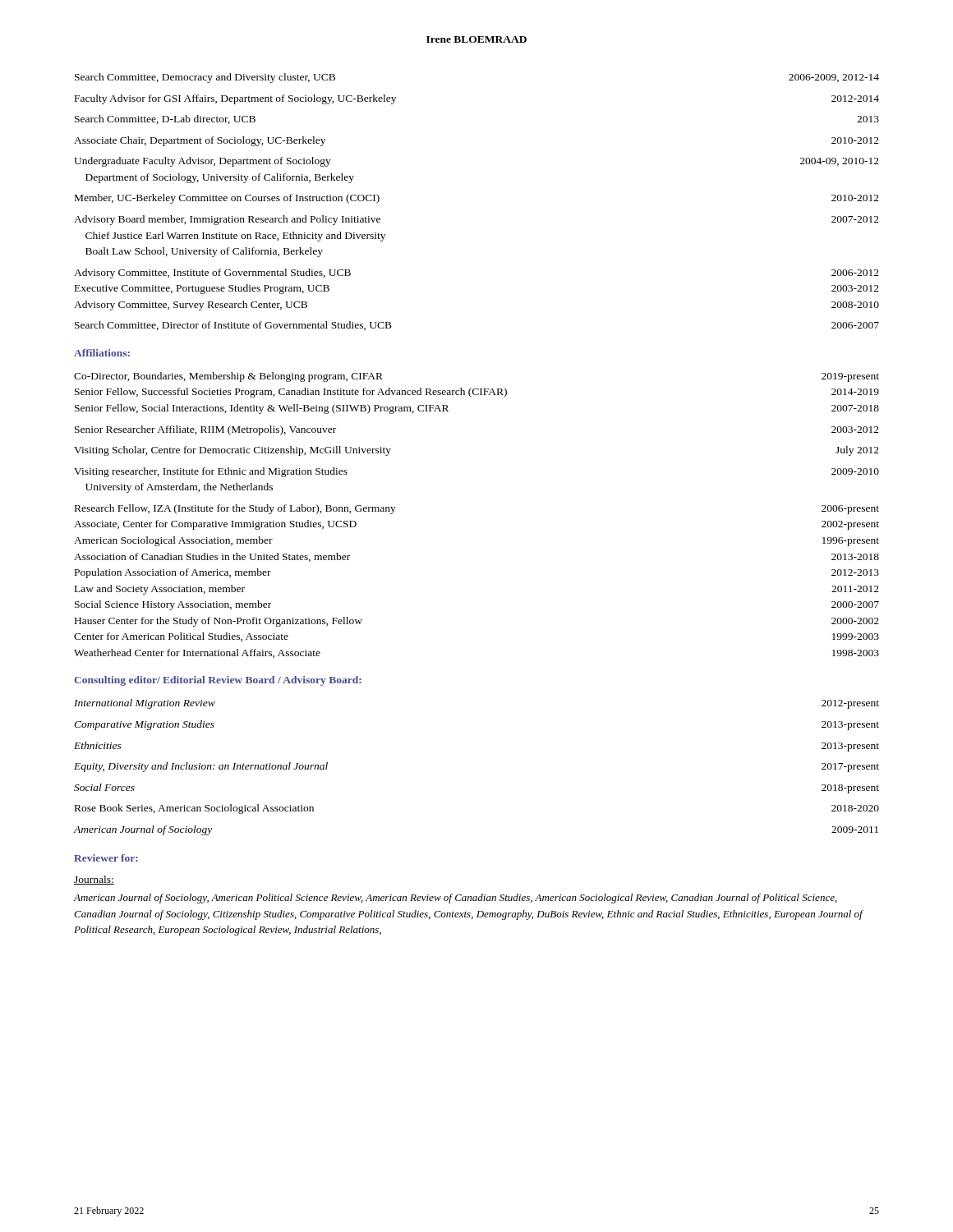Locate the list item with the text "Faculty Advisor for GSI"

click(x=230, y=99)
